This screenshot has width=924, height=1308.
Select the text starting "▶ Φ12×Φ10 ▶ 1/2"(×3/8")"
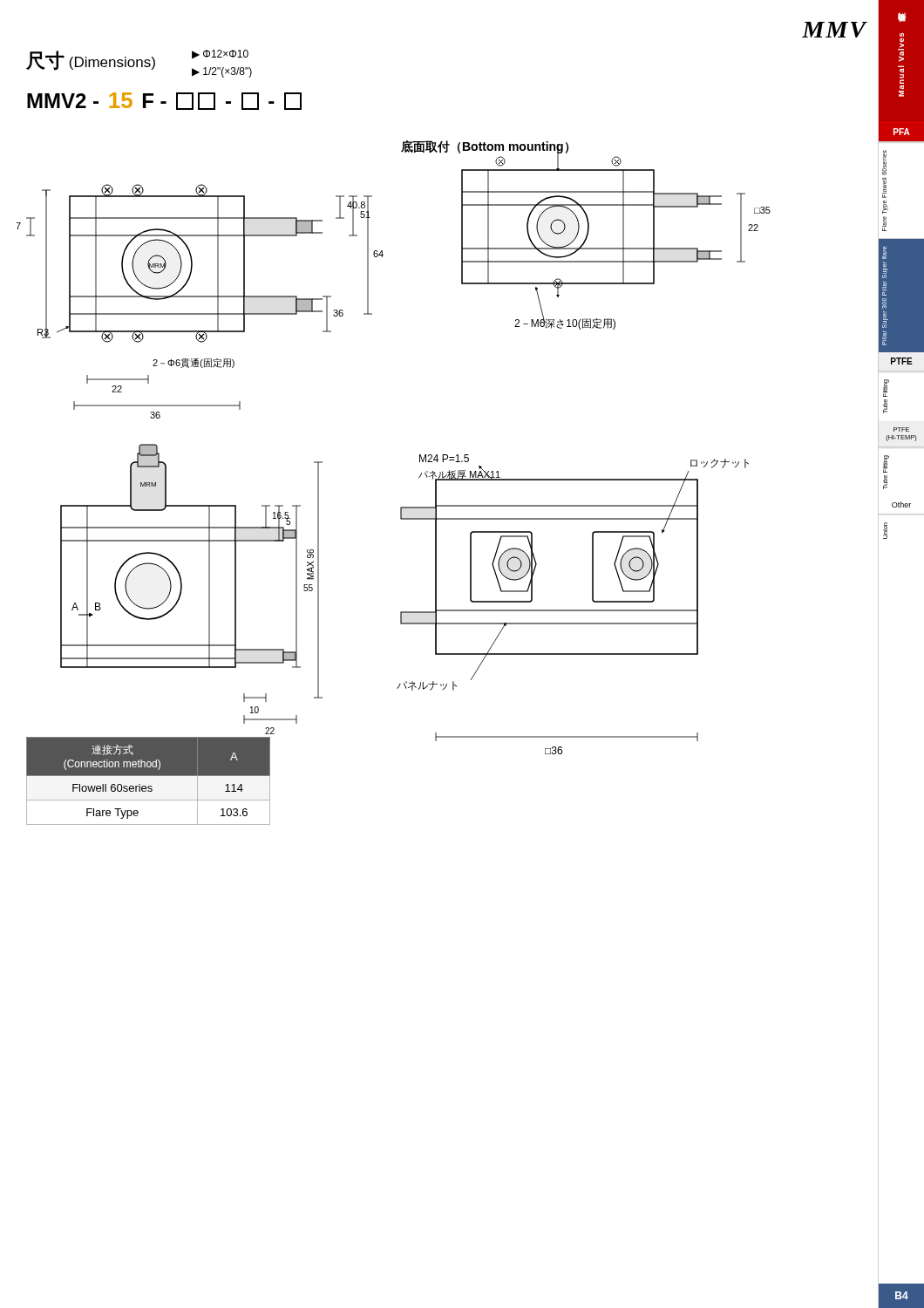222,63
